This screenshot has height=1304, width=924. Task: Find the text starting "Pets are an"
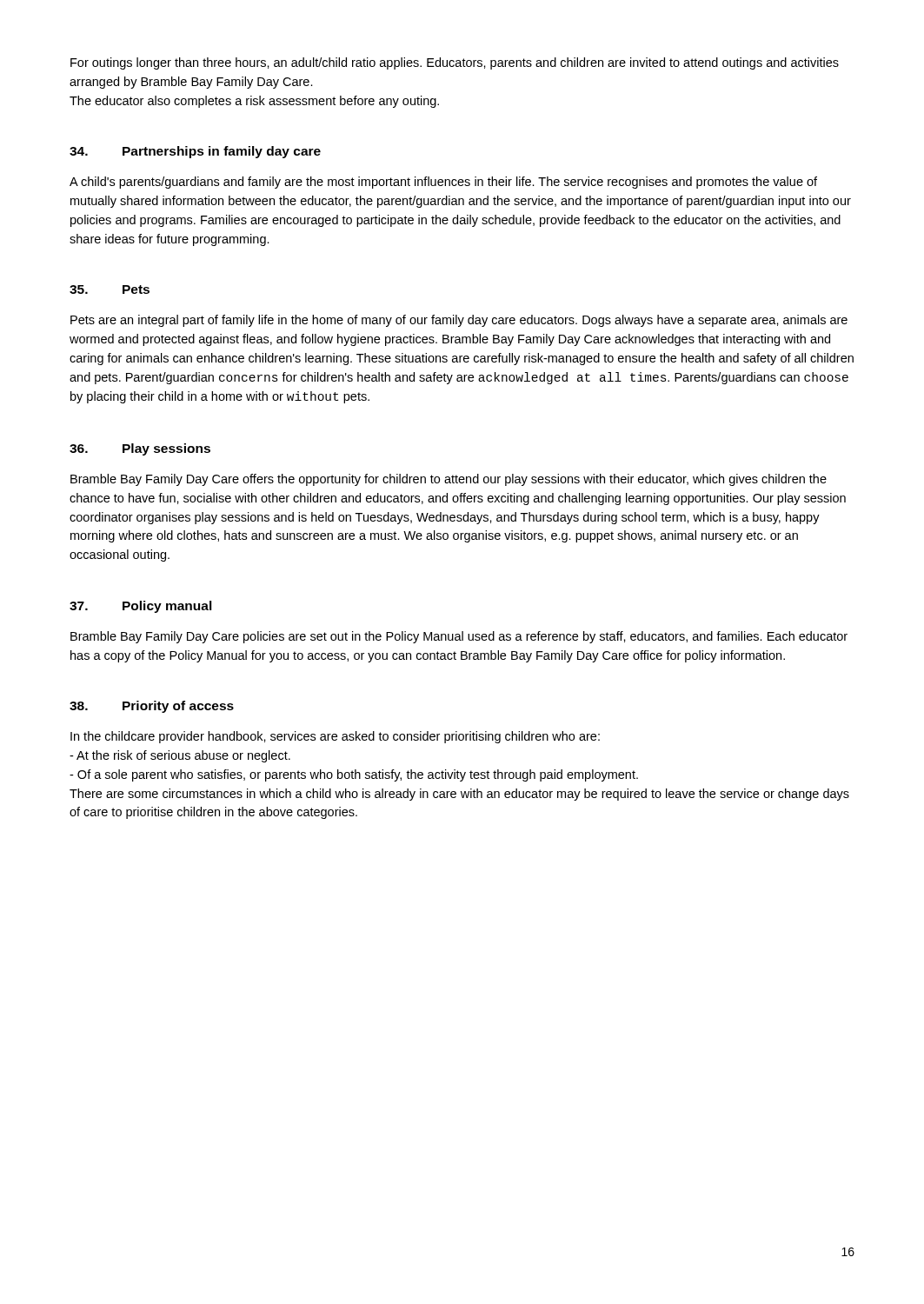pos(462,360)
